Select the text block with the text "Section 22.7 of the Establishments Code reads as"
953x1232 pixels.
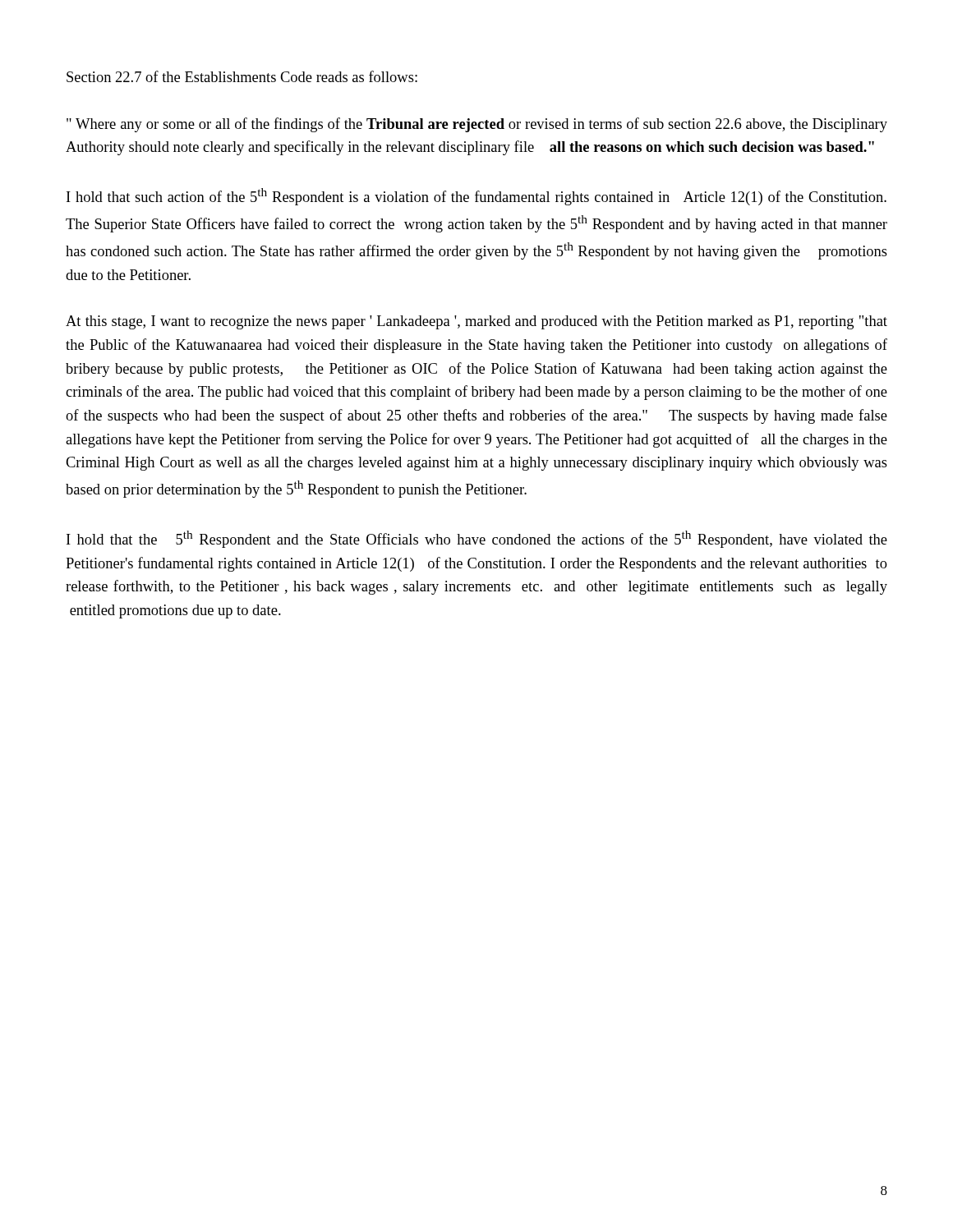(x=242, y=77)
